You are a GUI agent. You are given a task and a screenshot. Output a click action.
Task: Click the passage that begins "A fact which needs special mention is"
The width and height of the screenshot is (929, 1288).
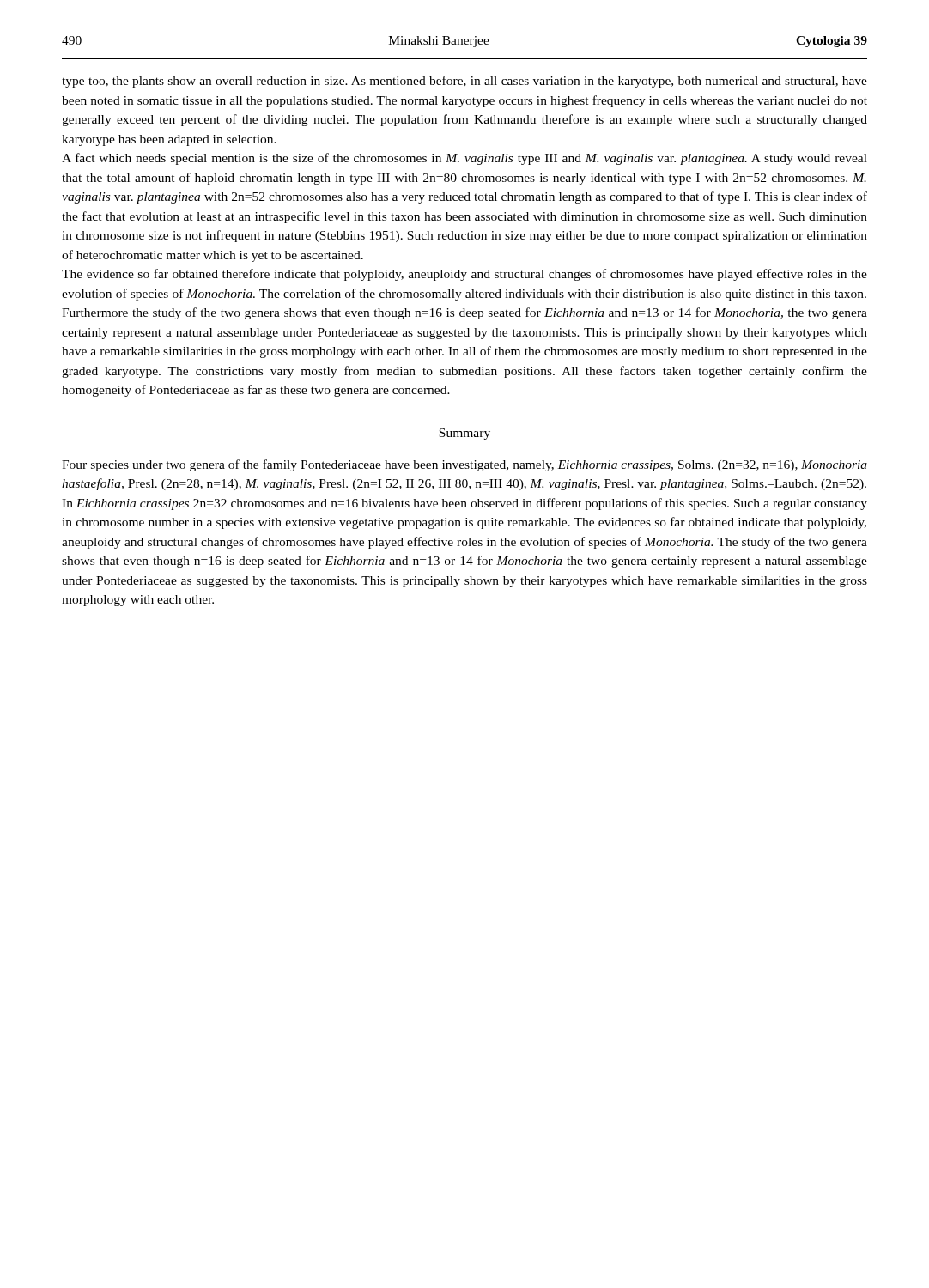[464, 207]
